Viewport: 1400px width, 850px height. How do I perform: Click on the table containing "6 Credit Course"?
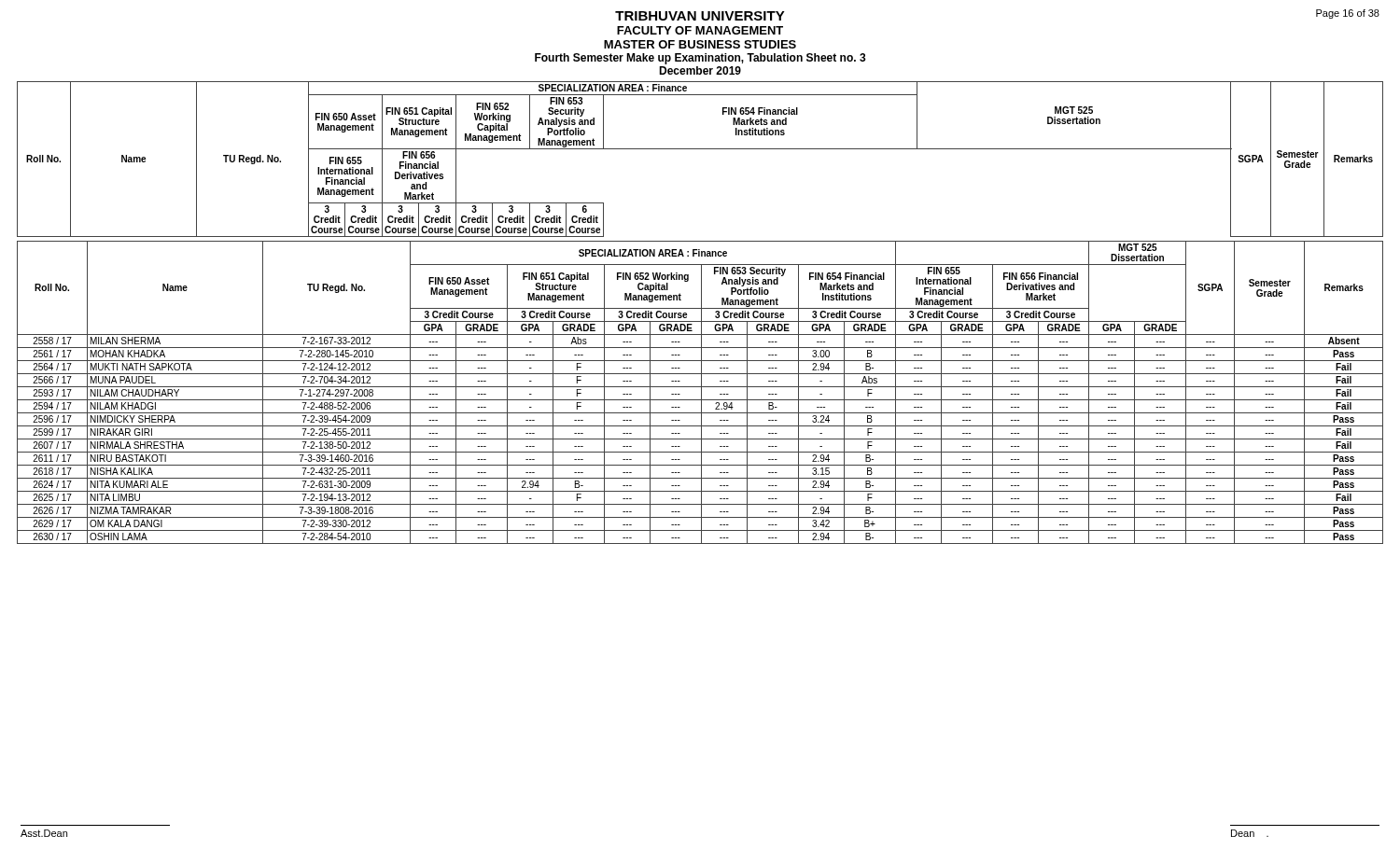click(700, 159)
